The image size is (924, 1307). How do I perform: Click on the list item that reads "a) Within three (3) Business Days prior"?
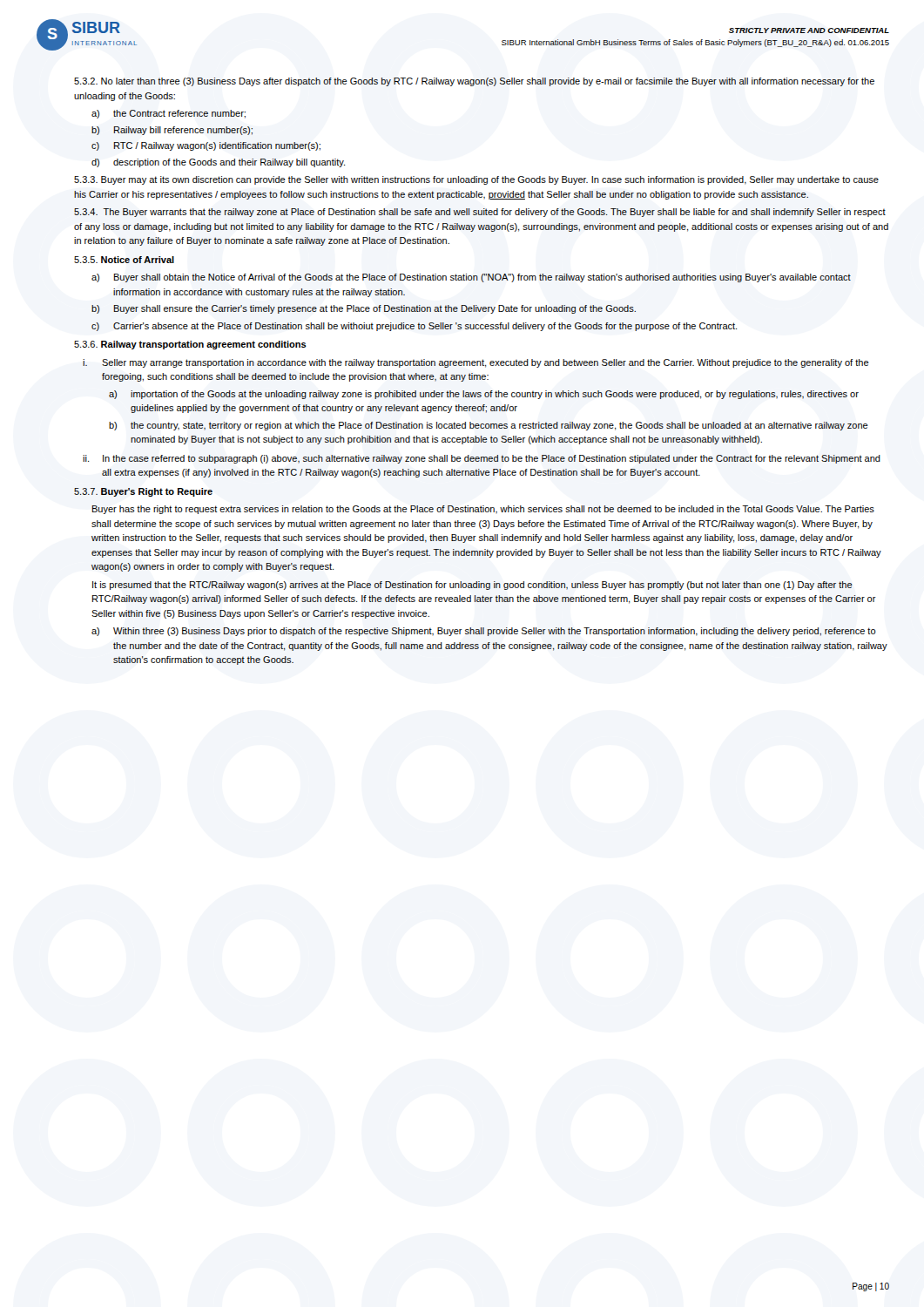point(490,645)
